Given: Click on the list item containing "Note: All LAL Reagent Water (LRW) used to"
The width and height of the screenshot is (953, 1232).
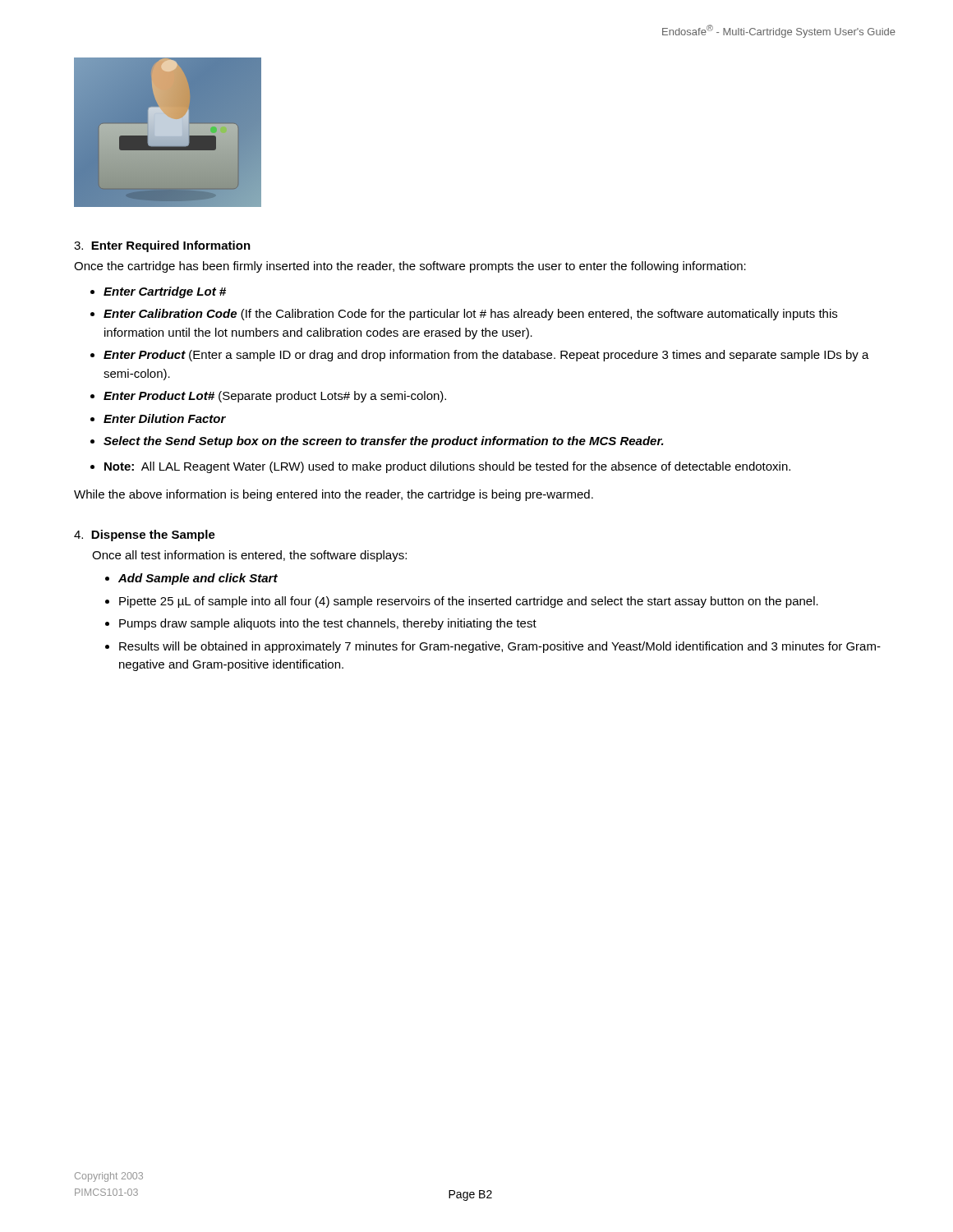Looking at the screenshot, I should (447, 466).
